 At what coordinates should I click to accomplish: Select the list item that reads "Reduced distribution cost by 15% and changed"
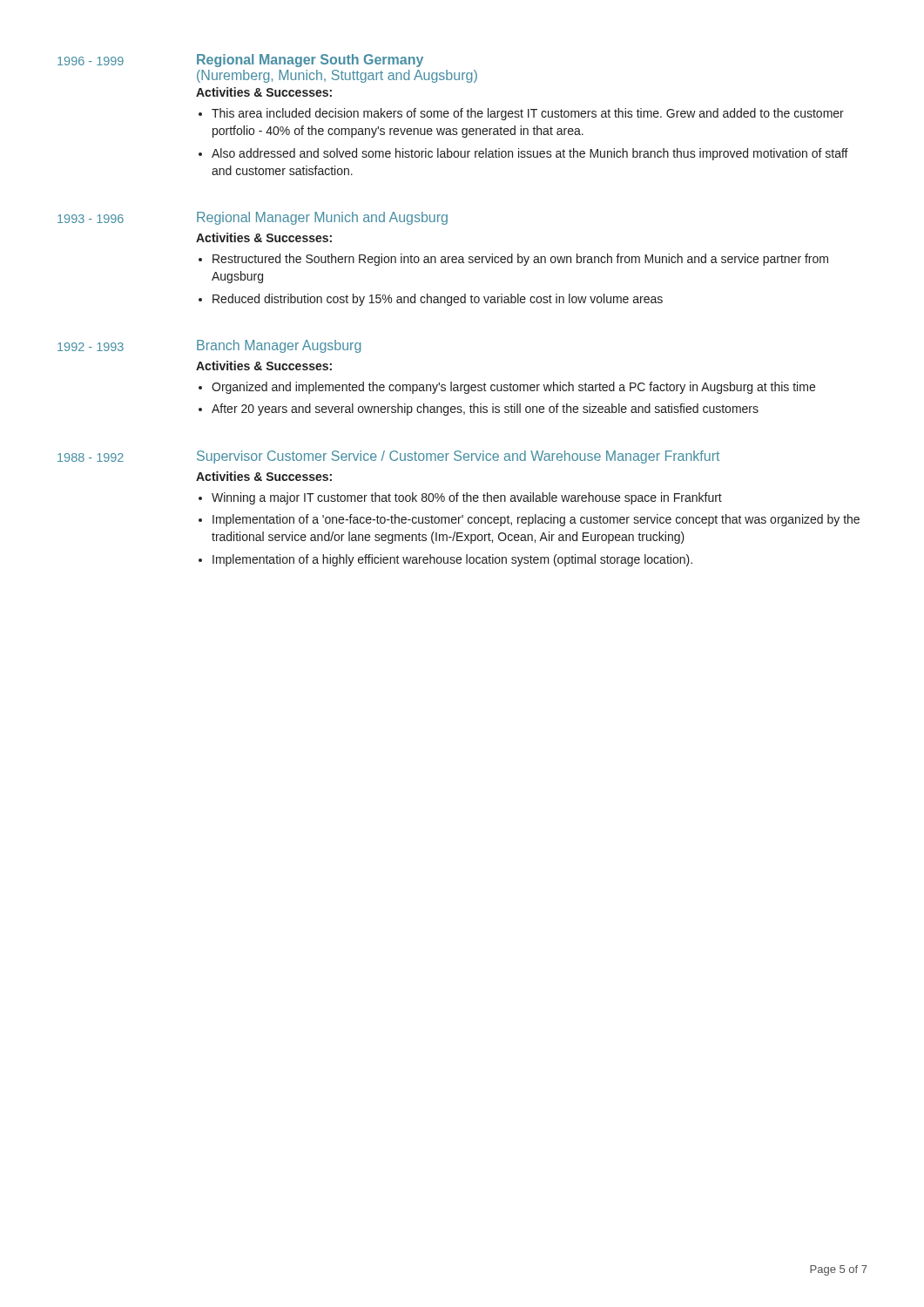pyautogui.click(x=437, y=299)
